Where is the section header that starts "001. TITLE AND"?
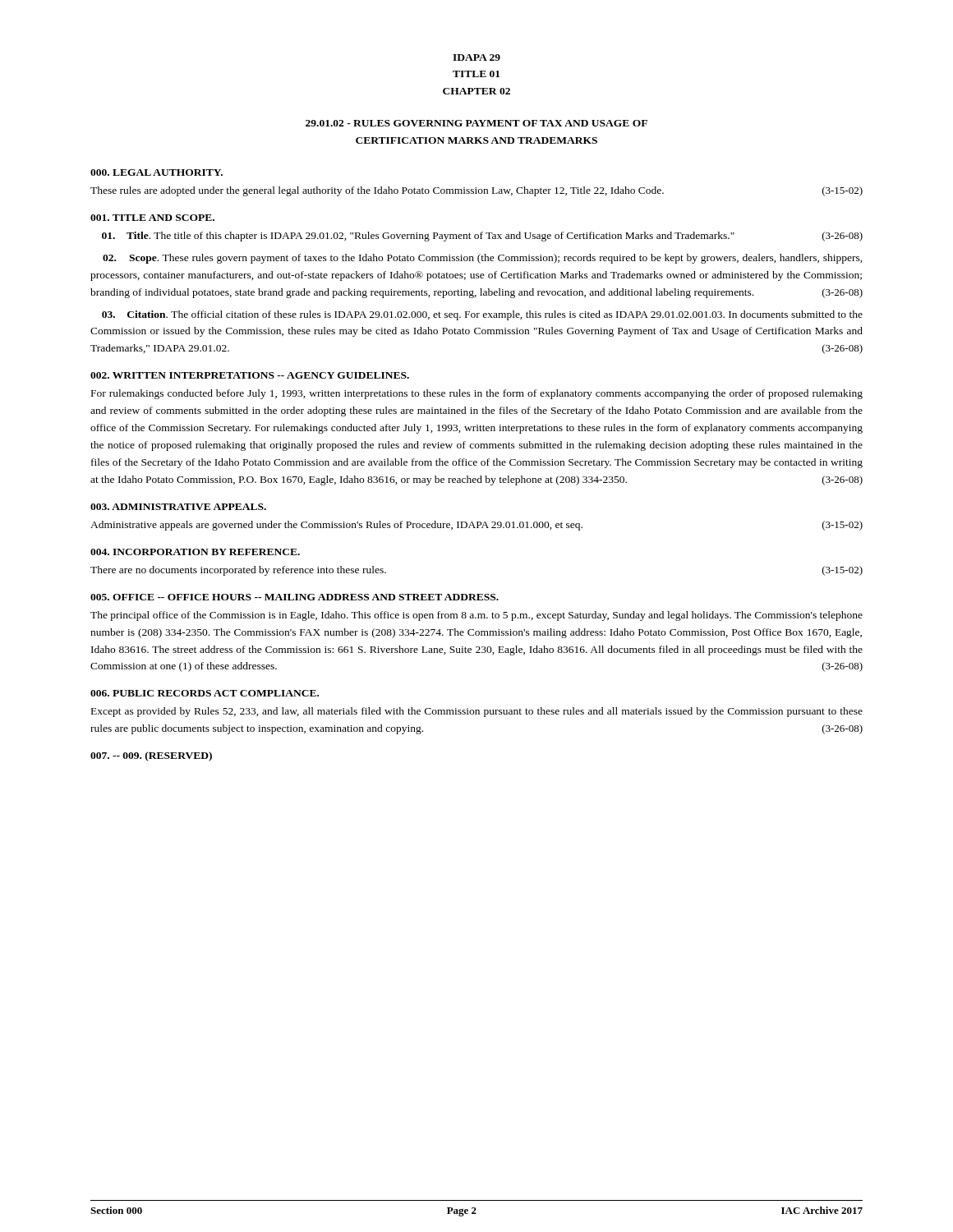This screenshot has width=953, height=1232. coord(153,217)
